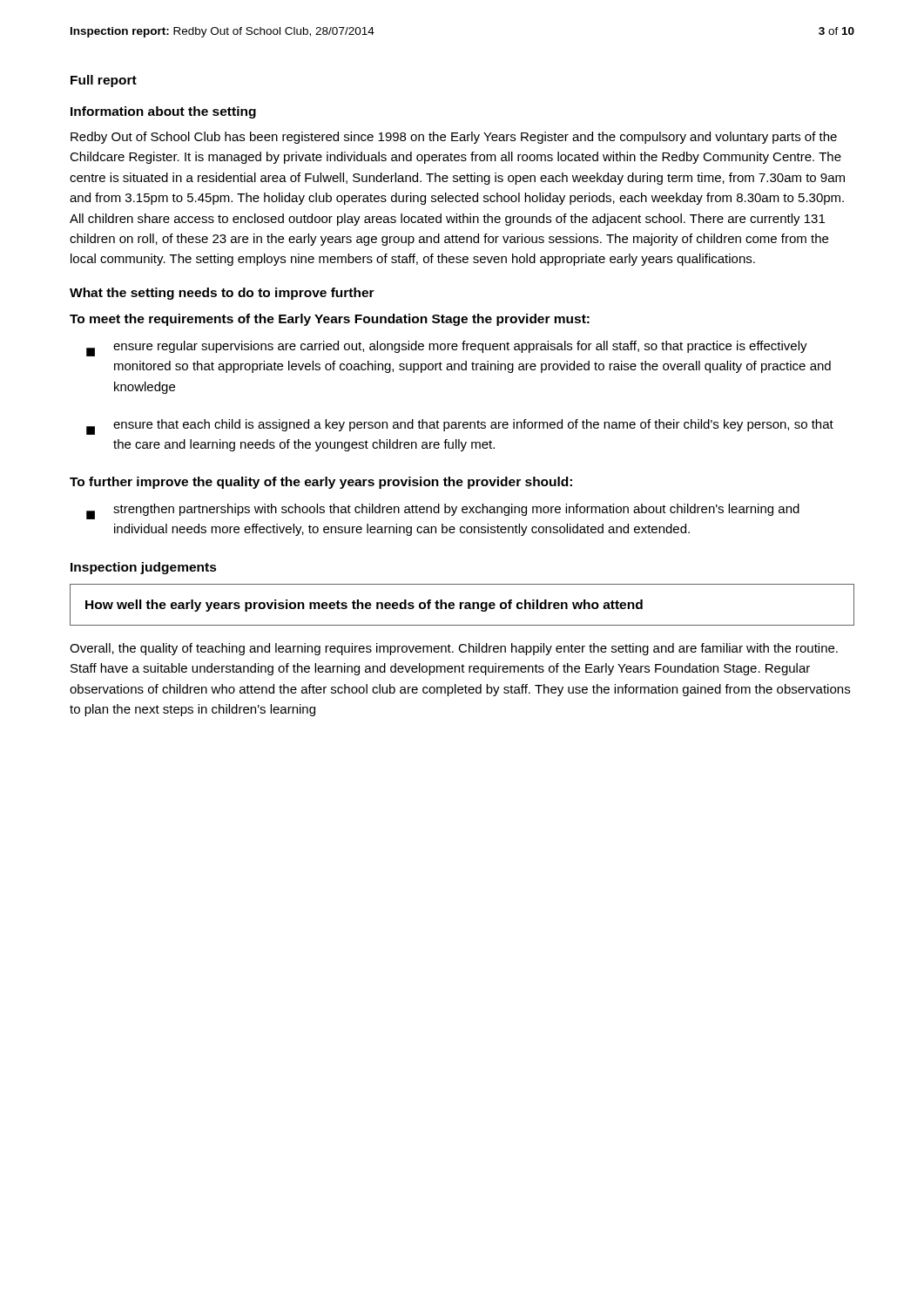
Task: Click the section header that begins "What the setting needs to"
Action: 222,292
